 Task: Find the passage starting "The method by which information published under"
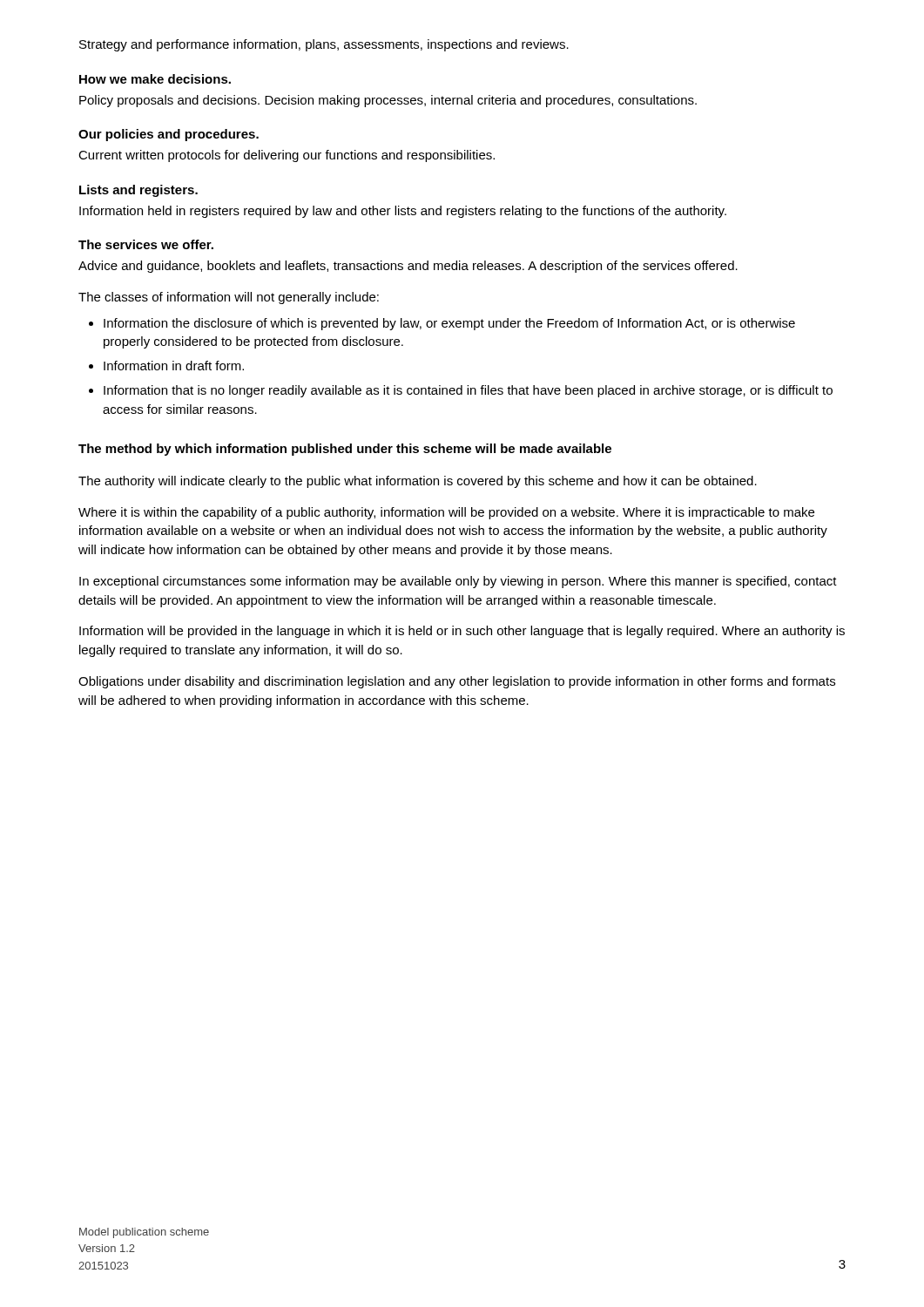click(345, 448)
